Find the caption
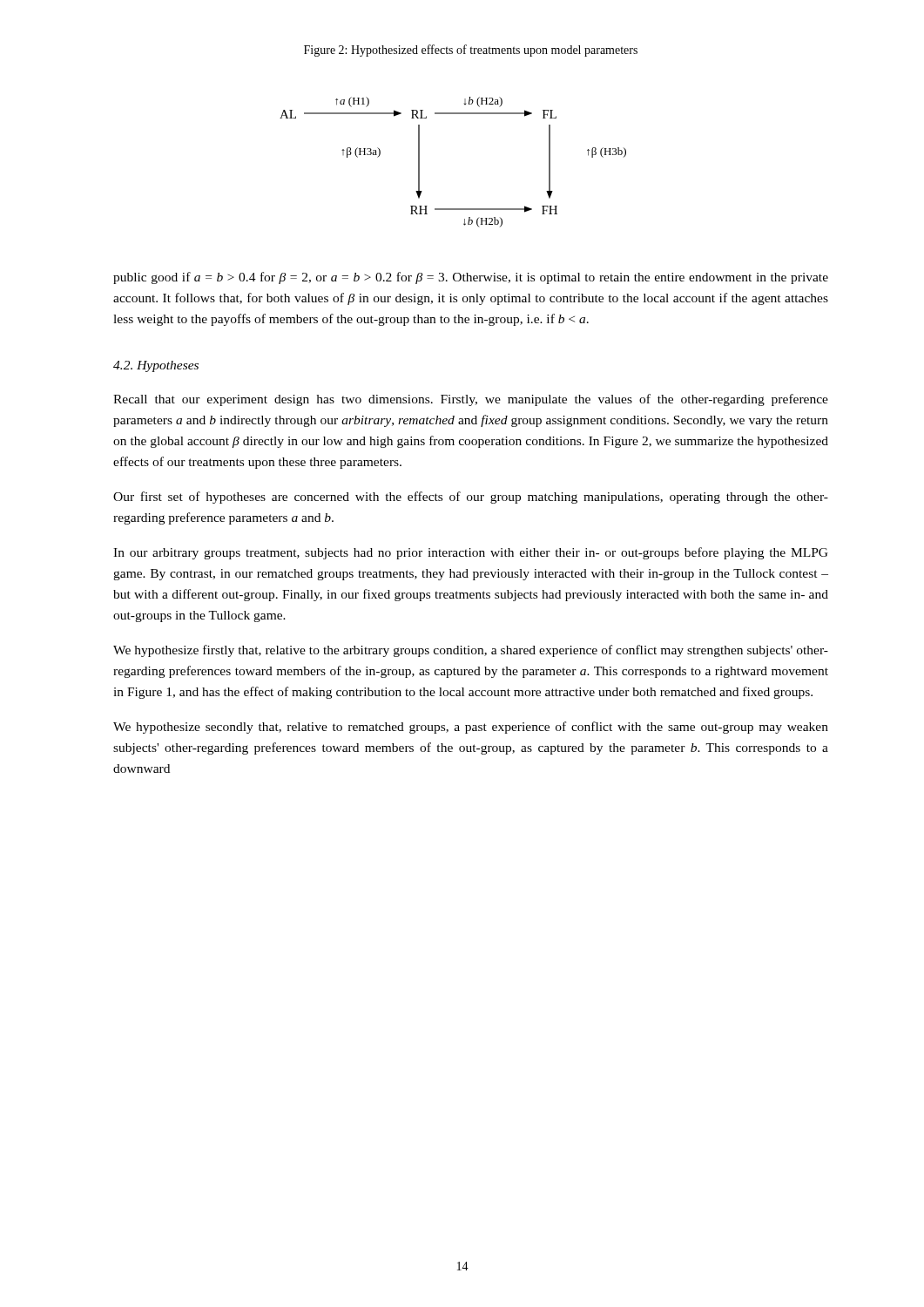Screen dimensions: 1307x924 click(x=471, y=50)
